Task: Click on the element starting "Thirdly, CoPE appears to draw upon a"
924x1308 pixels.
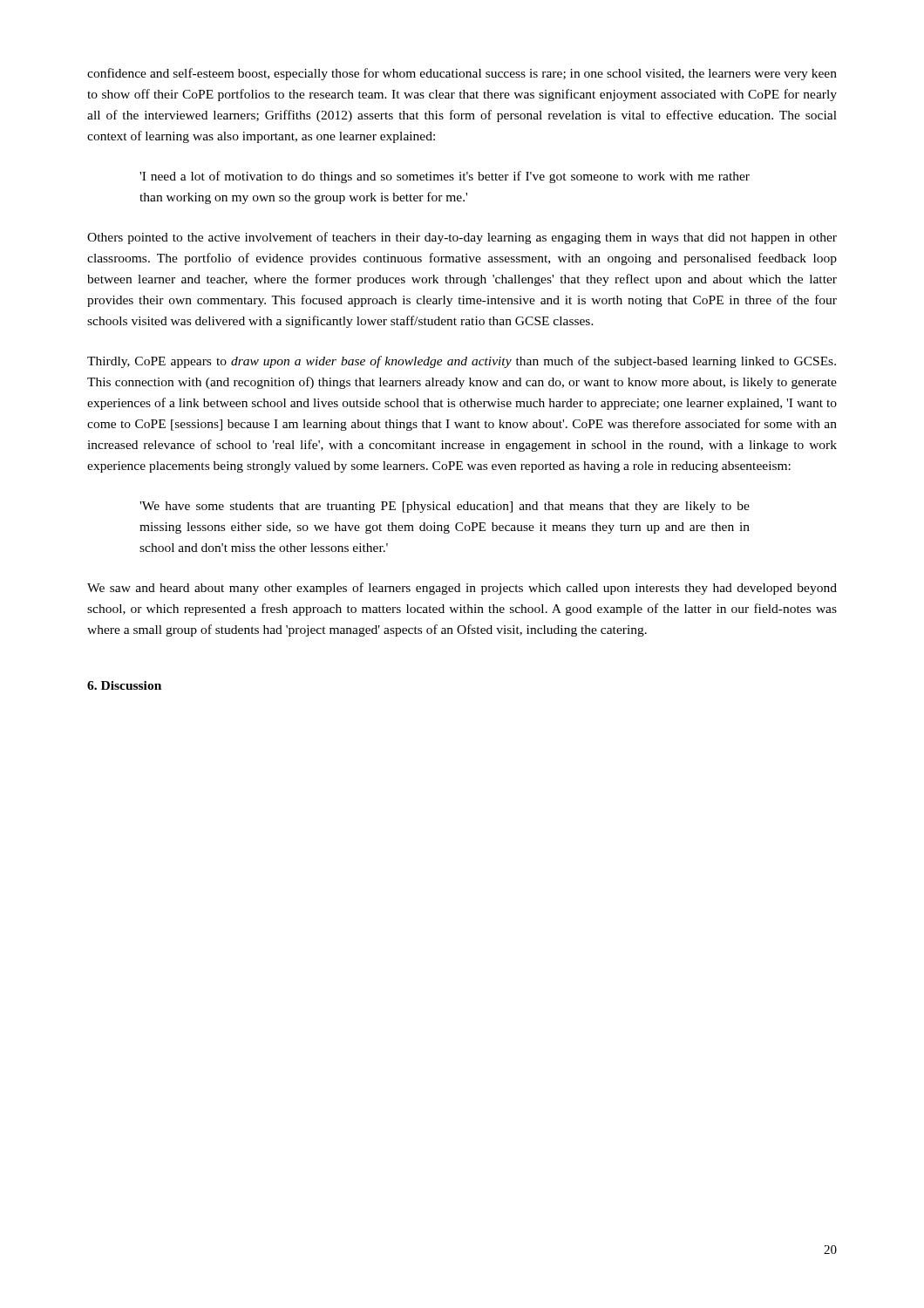Action: point(462,413)
